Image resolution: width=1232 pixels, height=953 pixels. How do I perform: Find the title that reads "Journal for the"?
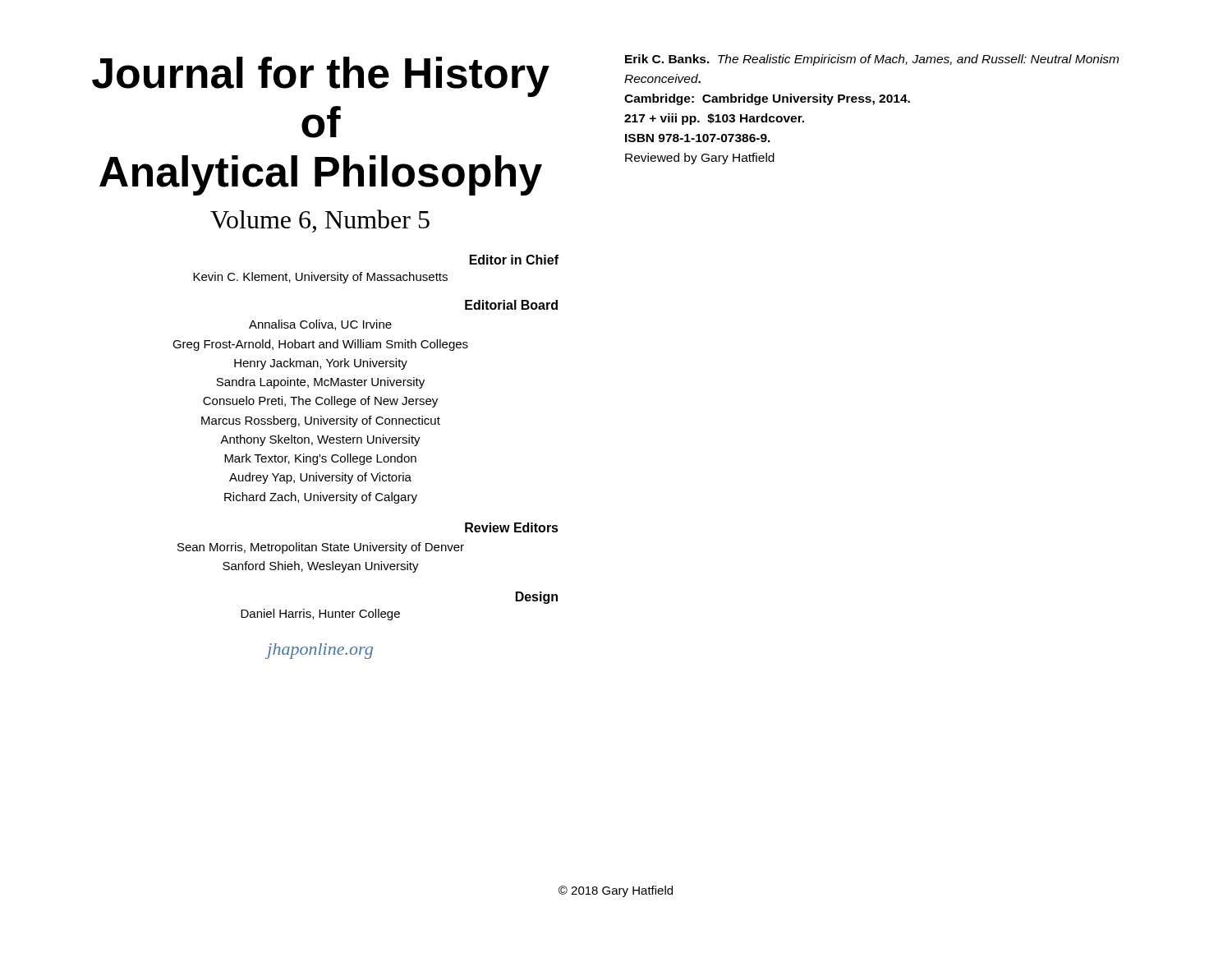(x=320, y=122)
